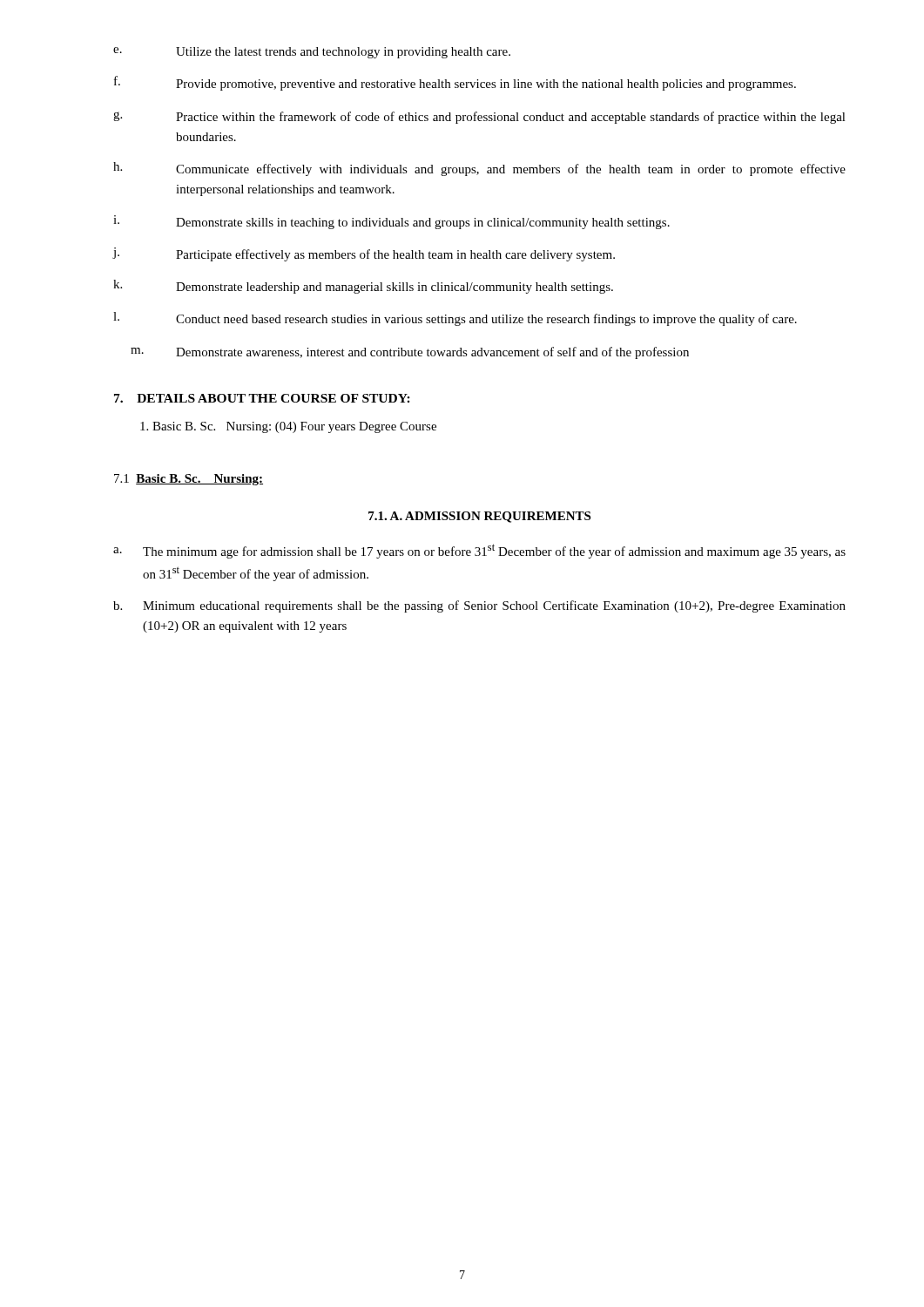924x1307 pixels.
Task: Click the passage that begins "m. Demonstrate awareness, interest"
Action: [488, 352]
